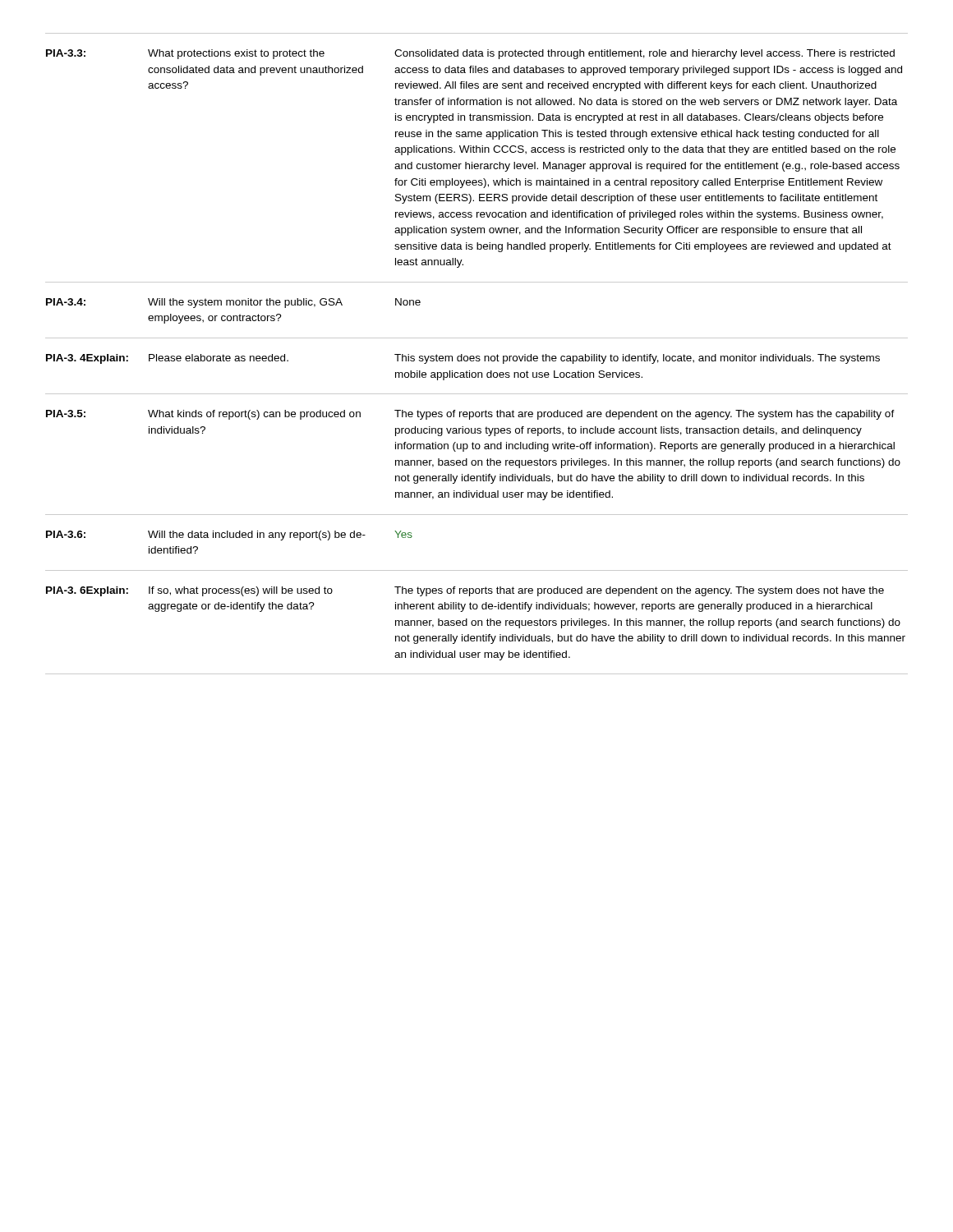Navigate to the region starting "Please elaborate as needed."
The width and height of the screenshot is (953, 1232).
[x=219, y=358]
